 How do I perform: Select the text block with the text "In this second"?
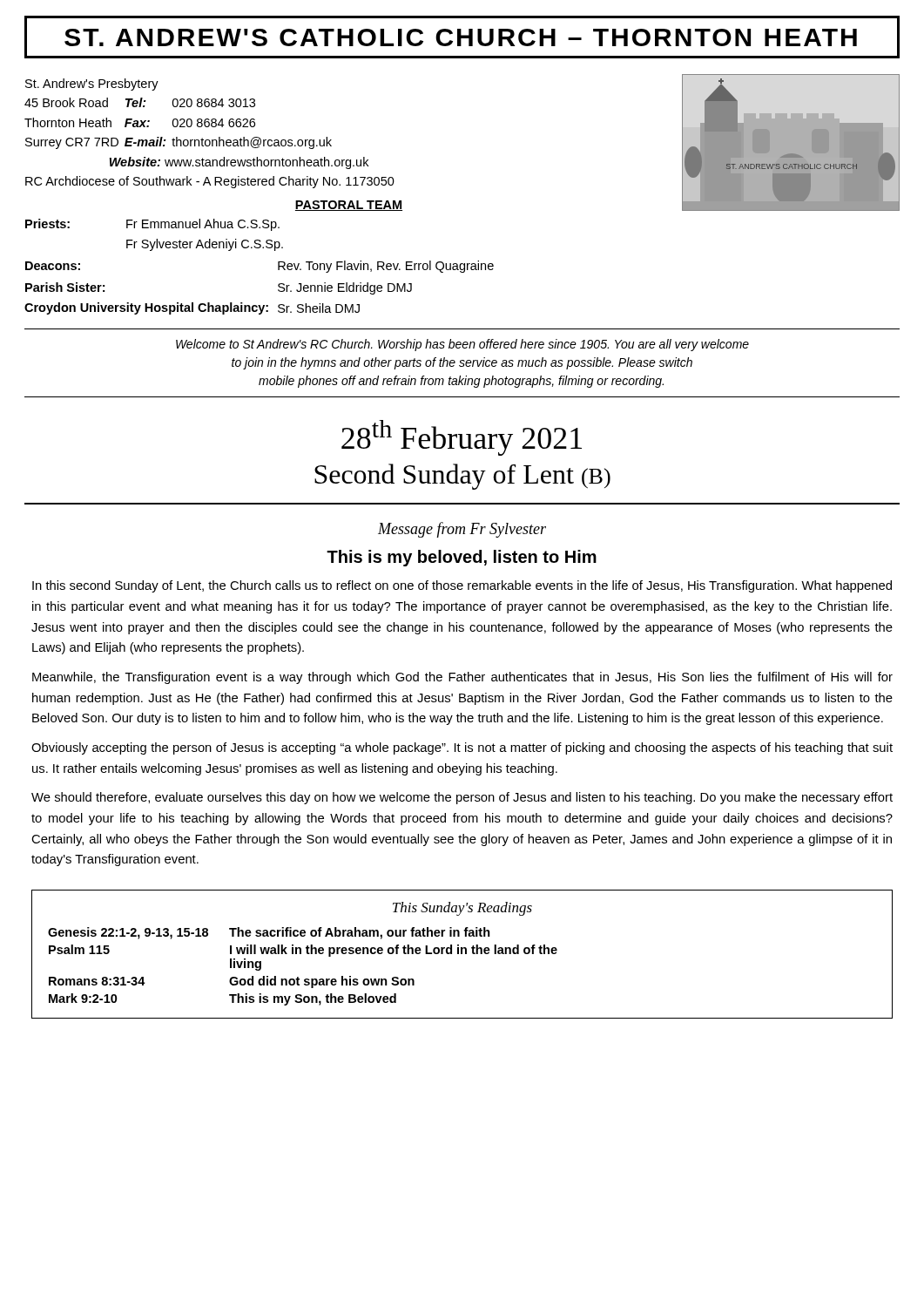point(462,617)
